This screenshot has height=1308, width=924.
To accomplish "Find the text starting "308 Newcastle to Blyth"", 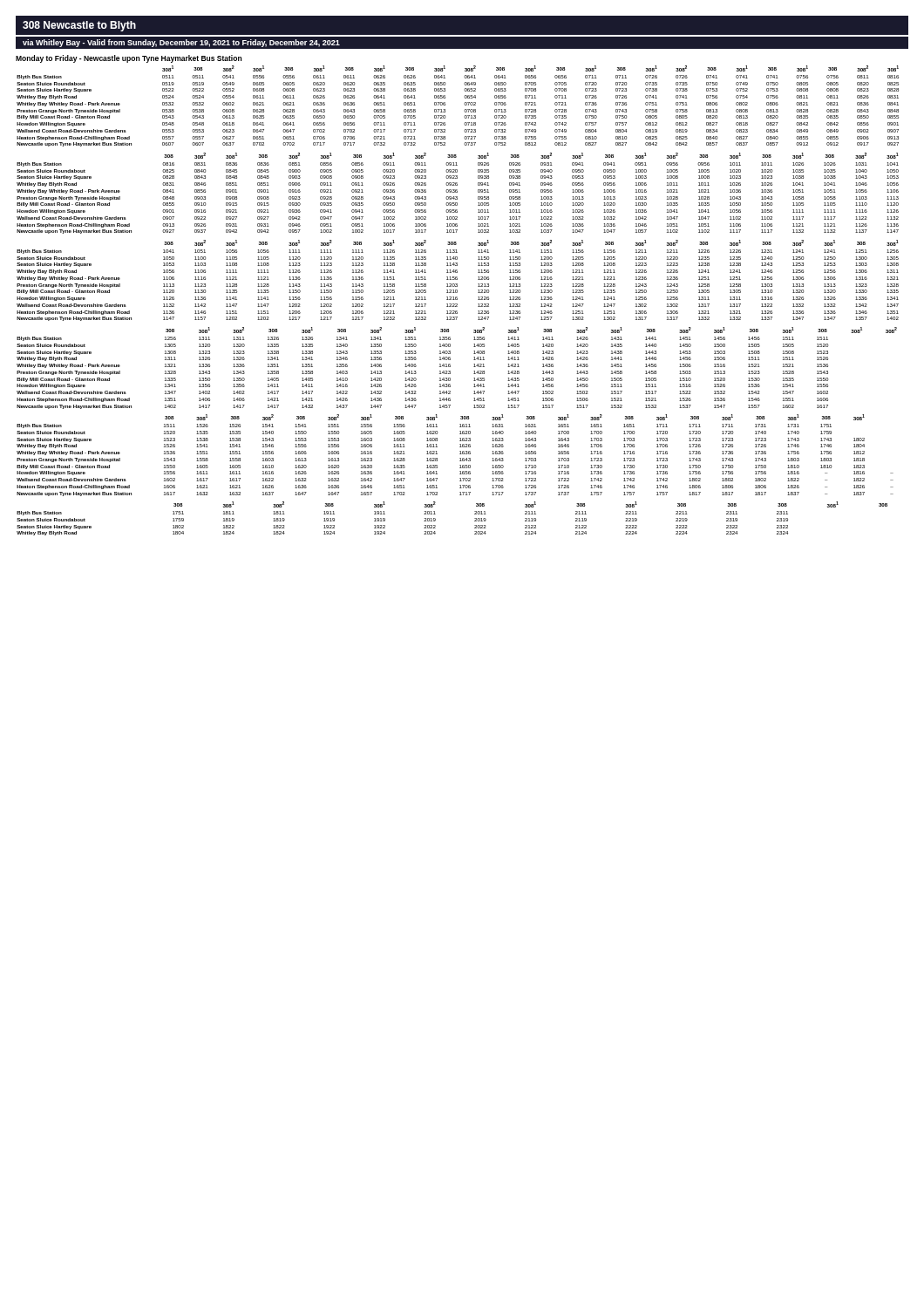I will click(79, 25).
